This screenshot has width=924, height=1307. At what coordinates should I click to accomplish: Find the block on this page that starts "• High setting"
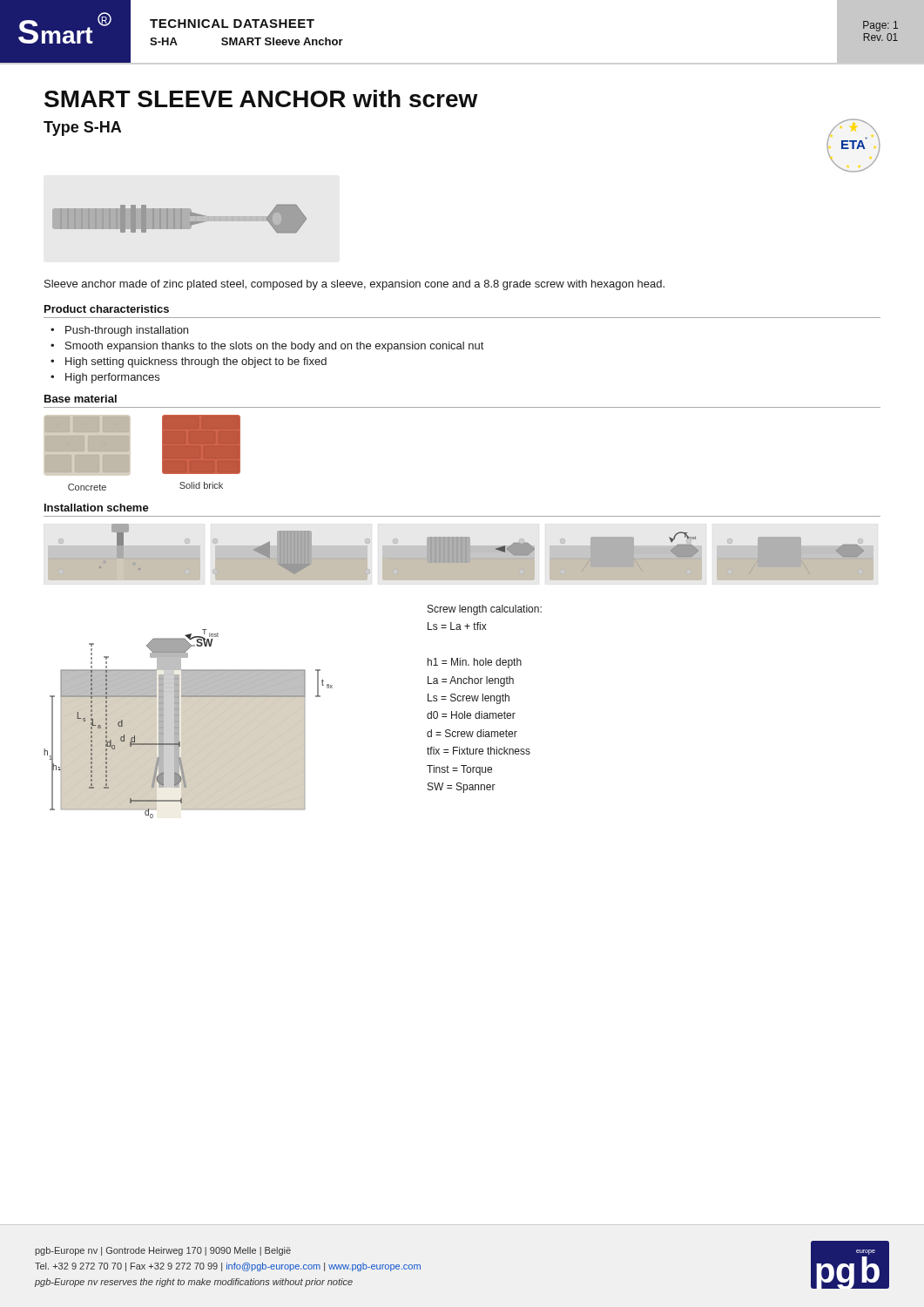click(189, 361)
